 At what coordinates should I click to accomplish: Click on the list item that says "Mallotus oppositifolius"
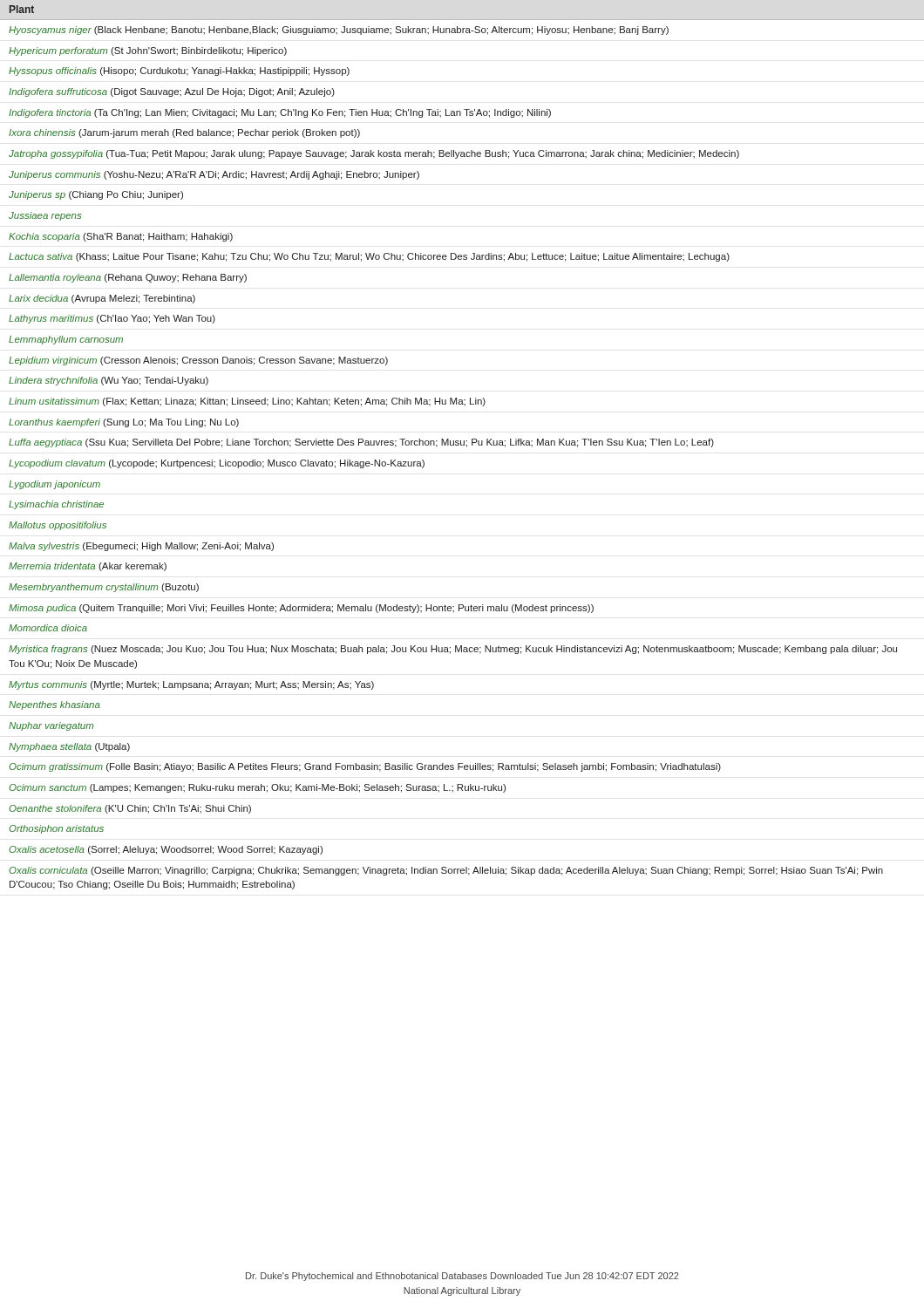[58, 525]
